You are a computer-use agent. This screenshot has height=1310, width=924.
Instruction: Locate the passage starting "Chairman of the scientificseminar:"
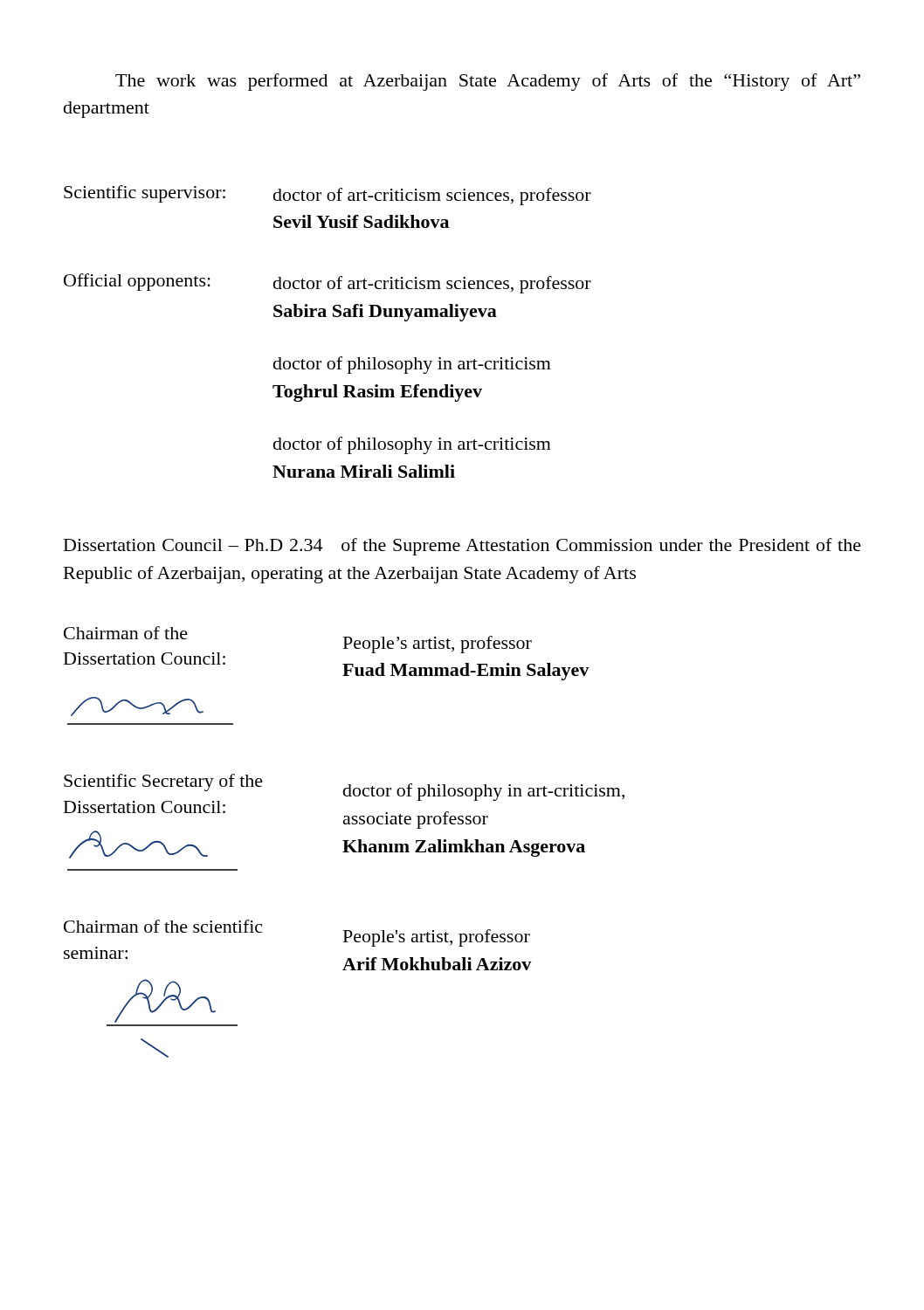pos(163,939)
